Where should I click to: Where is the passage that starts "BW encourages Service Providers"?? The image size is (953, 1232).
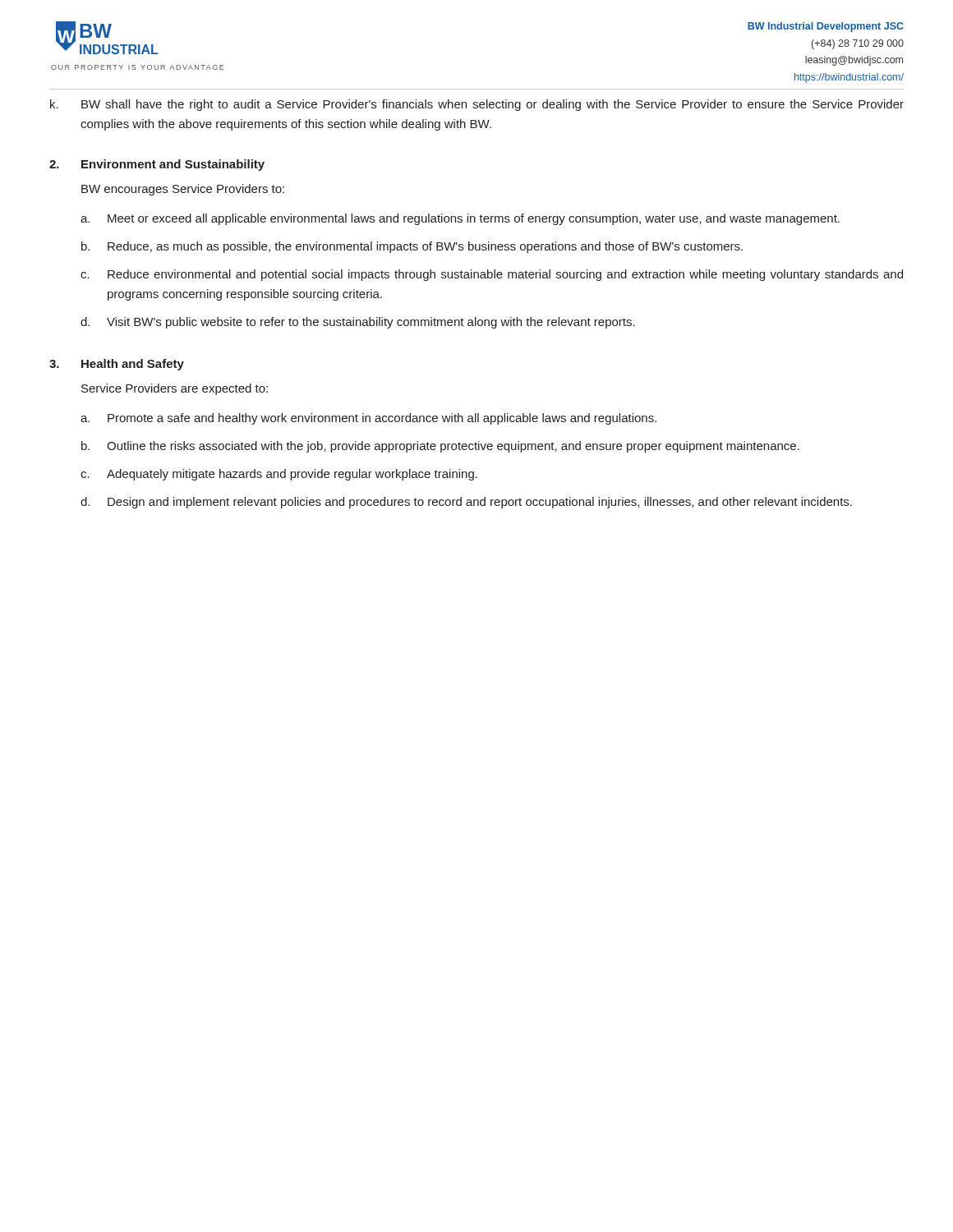tap(183, 188)
